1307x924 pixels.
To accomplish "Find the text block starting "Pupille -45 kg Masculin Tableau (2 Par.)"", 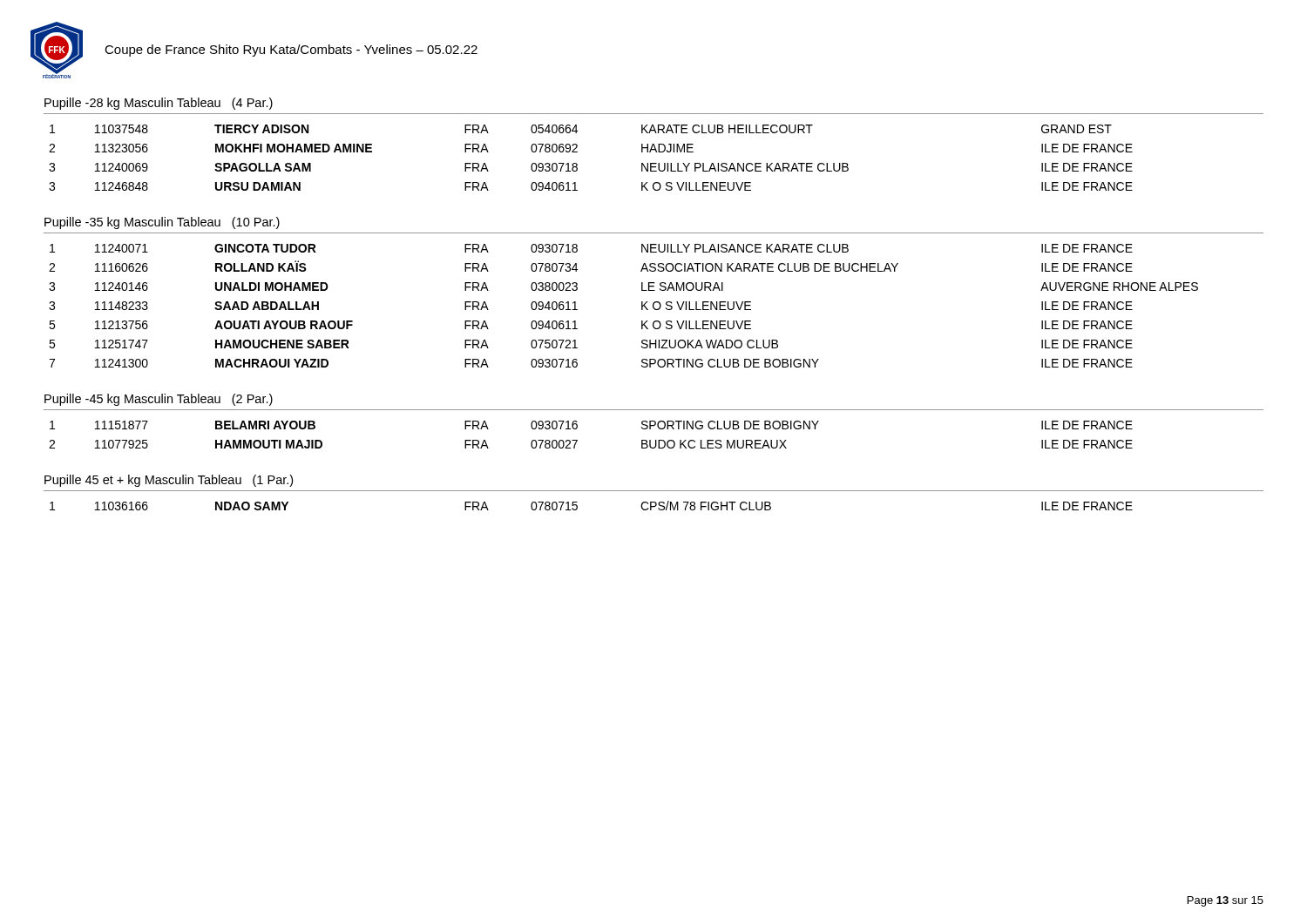I will 158,399.
